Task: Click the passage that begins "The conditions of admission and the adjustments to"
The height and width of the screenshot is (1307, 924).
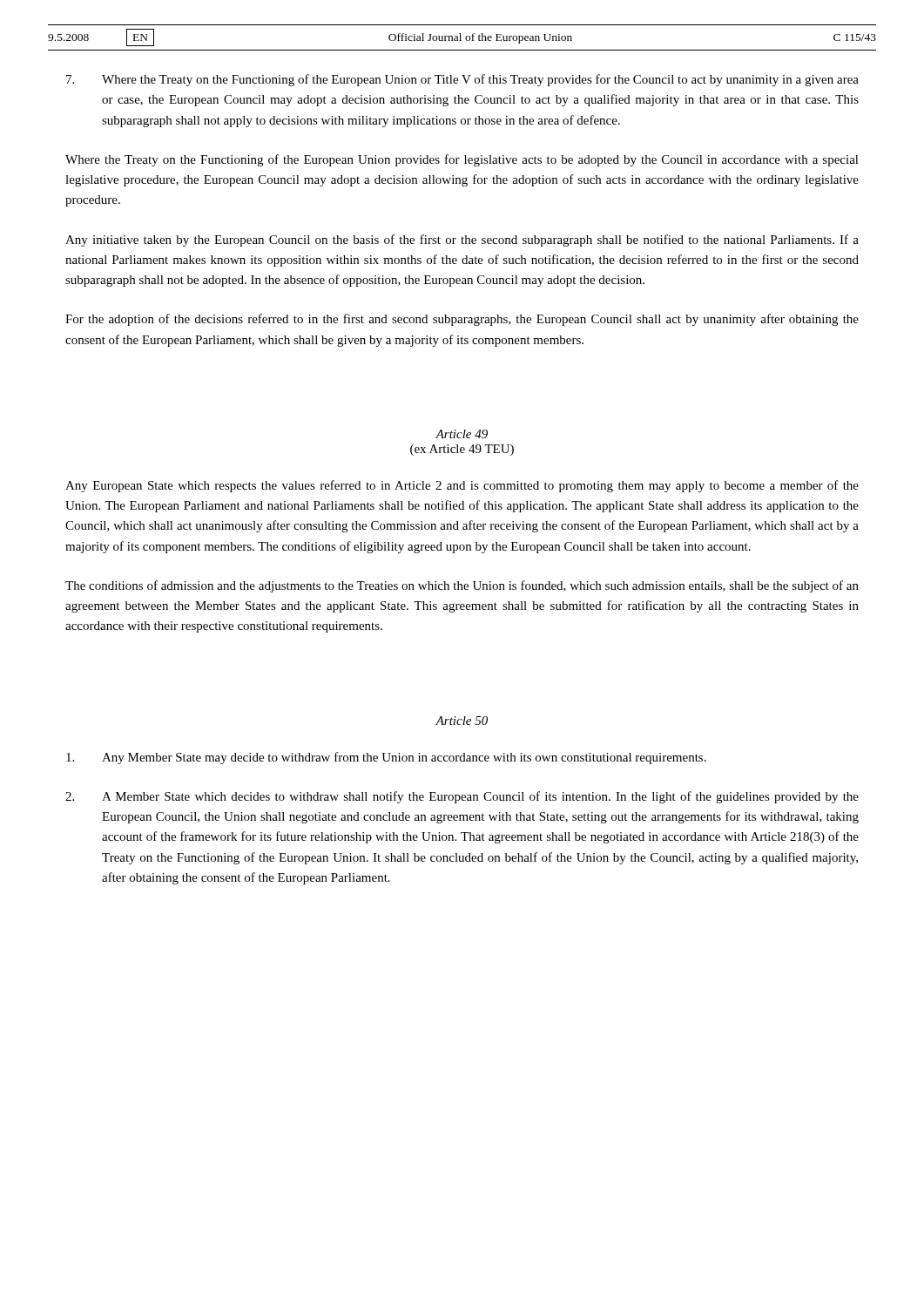Action: [x=462, y=606]
